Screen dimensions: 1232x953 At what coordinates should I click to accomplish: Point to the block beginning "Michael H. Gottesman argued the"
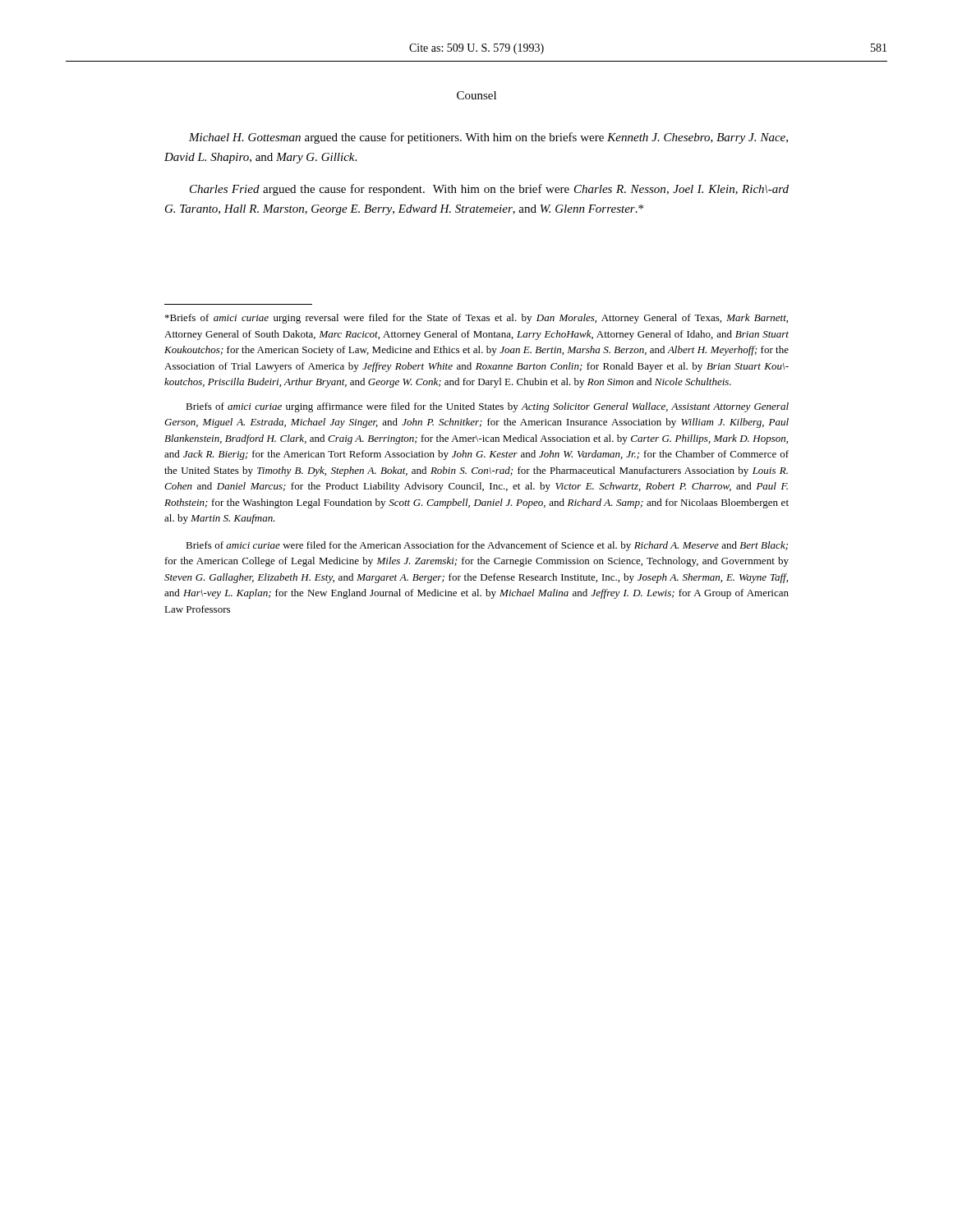pos(488,138)
